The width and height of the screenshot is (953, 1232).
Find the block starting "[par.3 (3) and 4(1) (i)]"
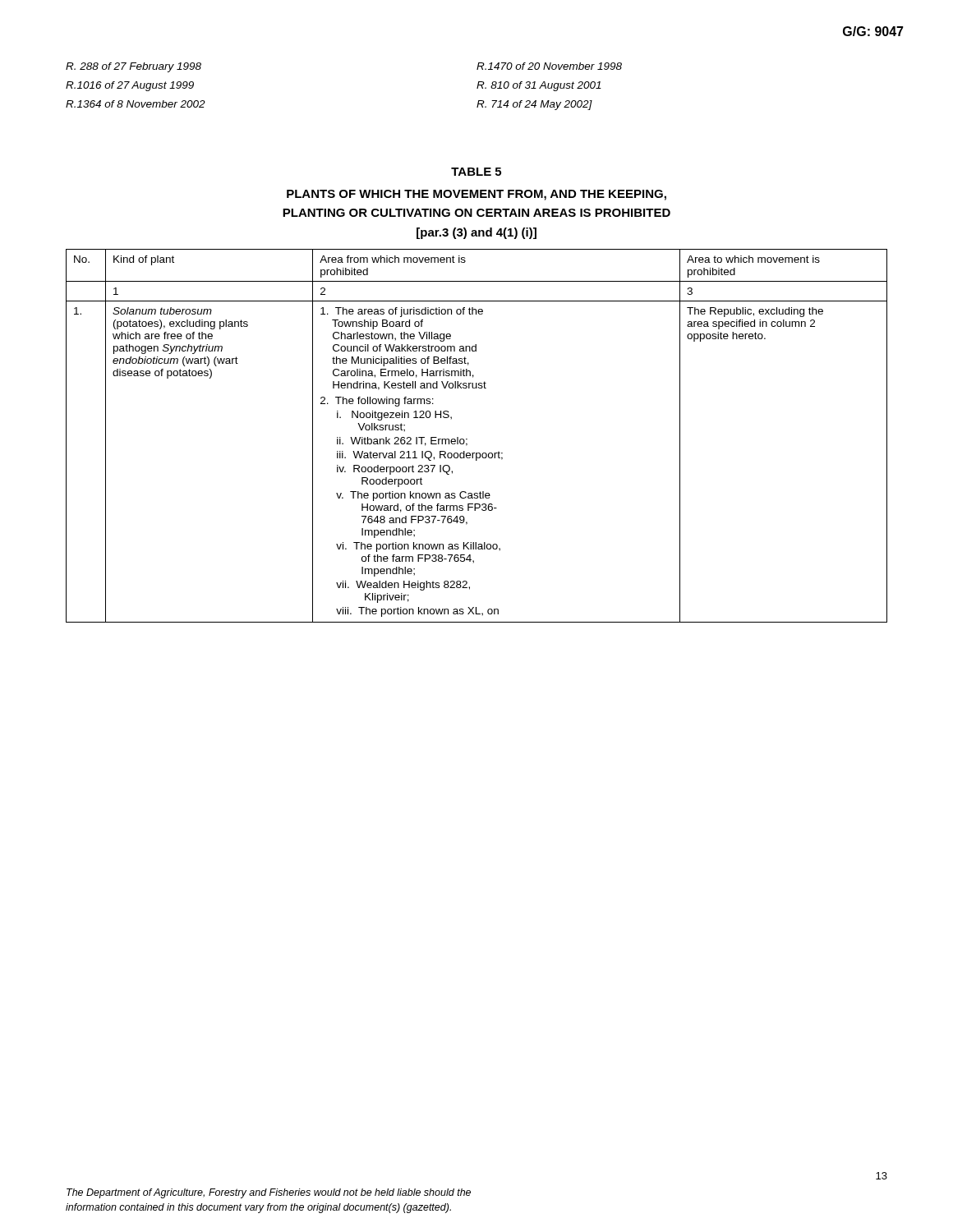[476, 232]
